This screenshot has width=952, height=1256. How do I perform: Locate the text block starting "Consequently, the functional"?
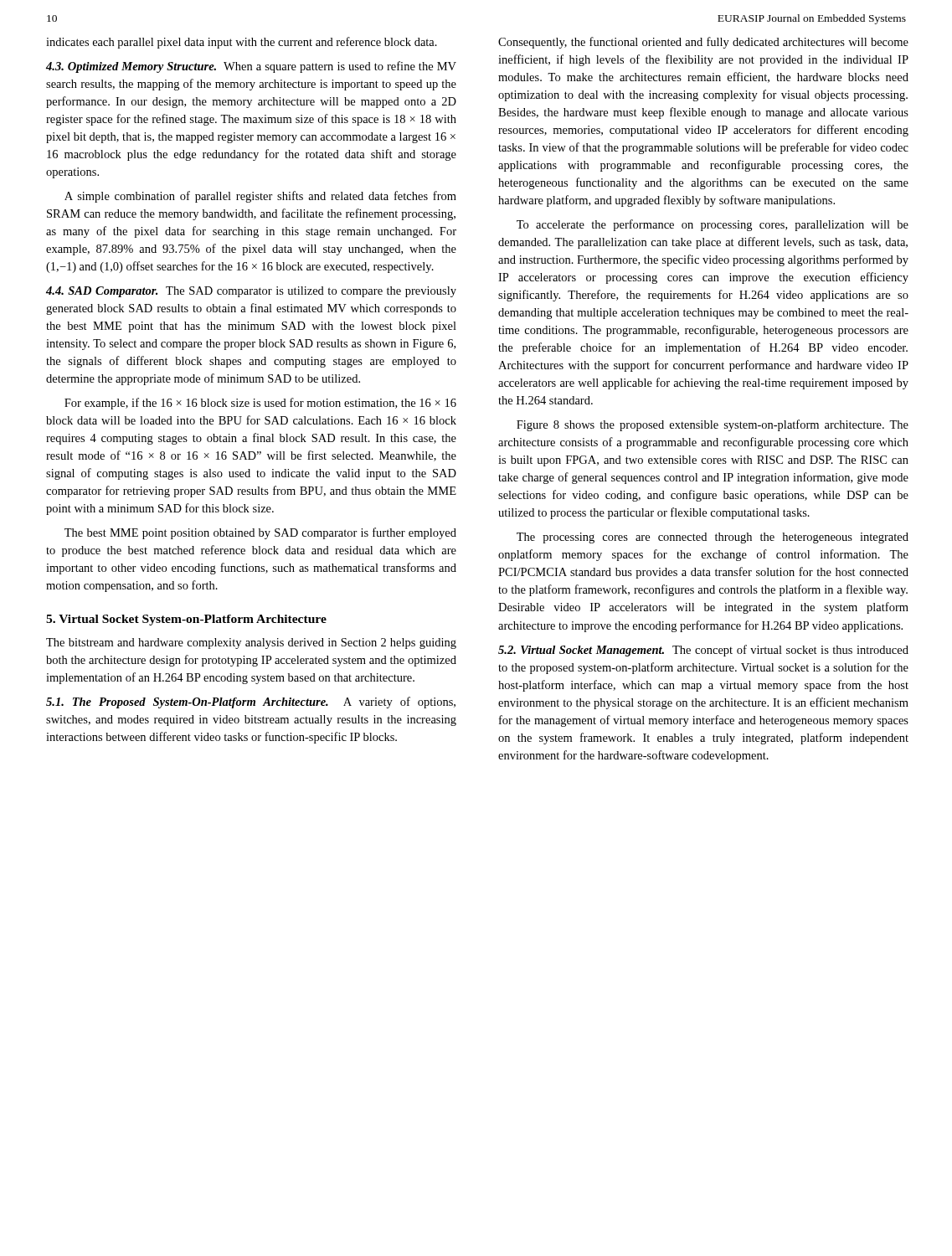click(703, 122)
